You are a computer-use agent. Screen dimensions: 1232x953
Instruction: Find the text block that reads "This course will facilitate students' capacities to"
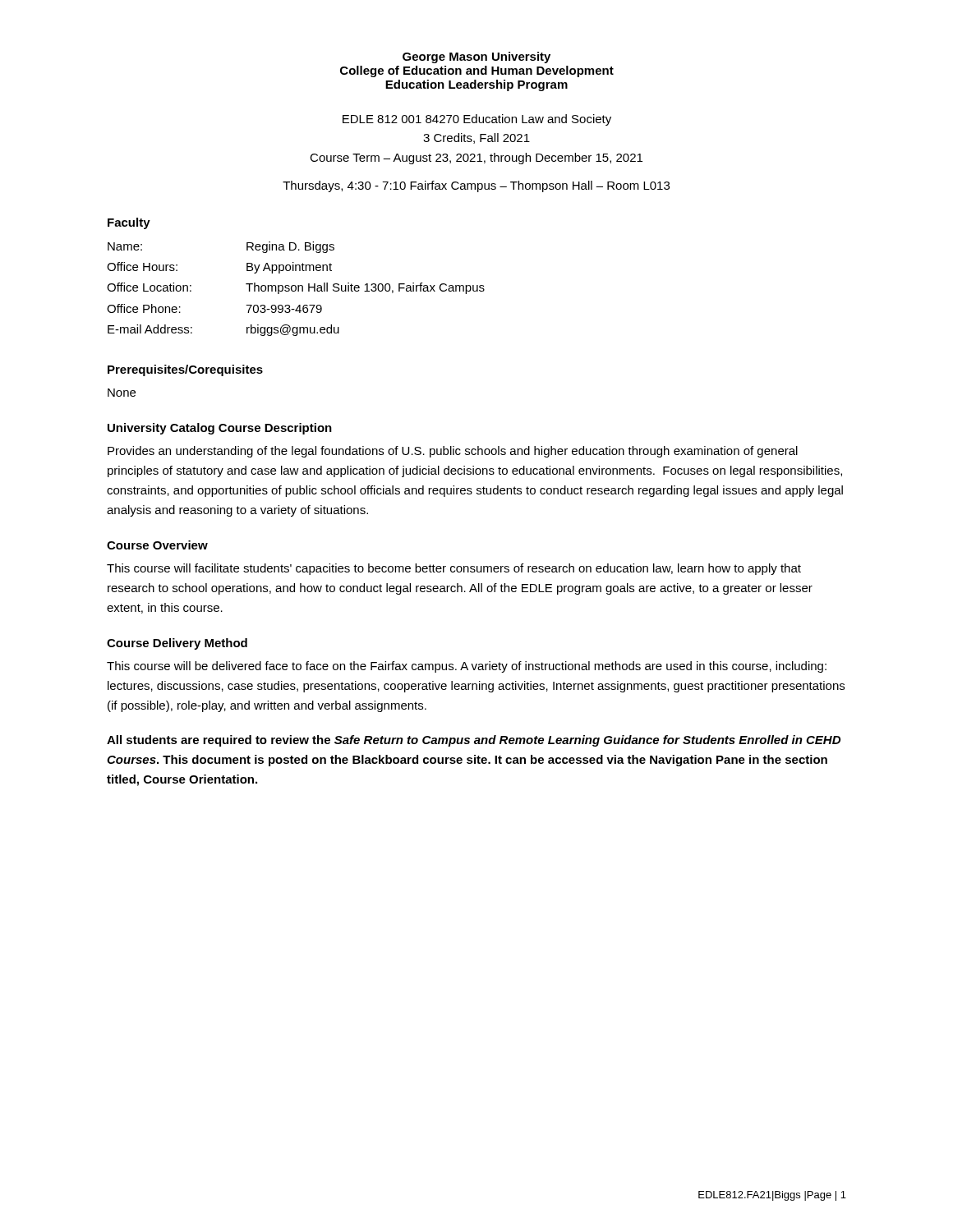click(x=460, y=588)
